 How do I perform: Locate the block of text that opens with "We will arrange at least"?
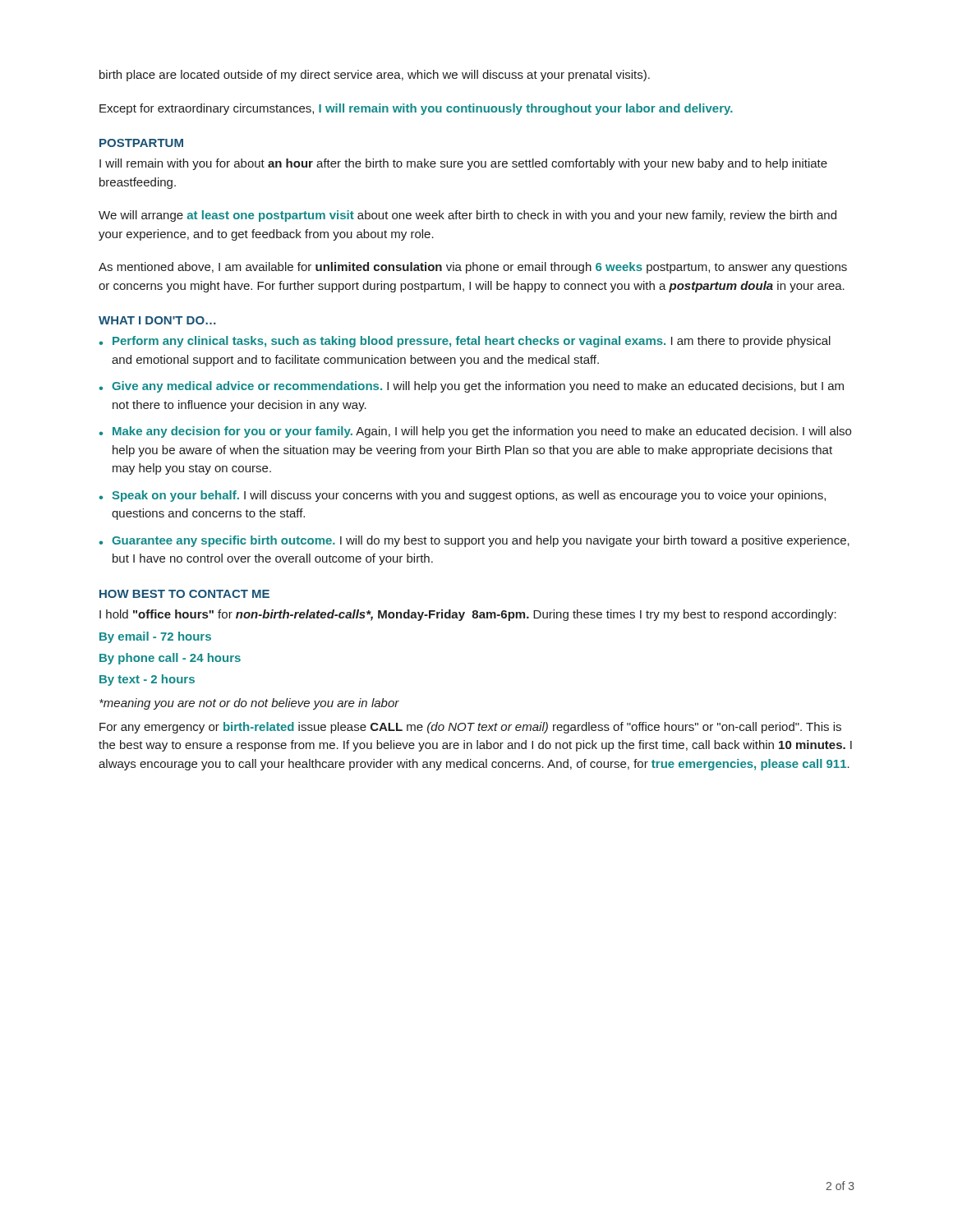coord(468,224)
